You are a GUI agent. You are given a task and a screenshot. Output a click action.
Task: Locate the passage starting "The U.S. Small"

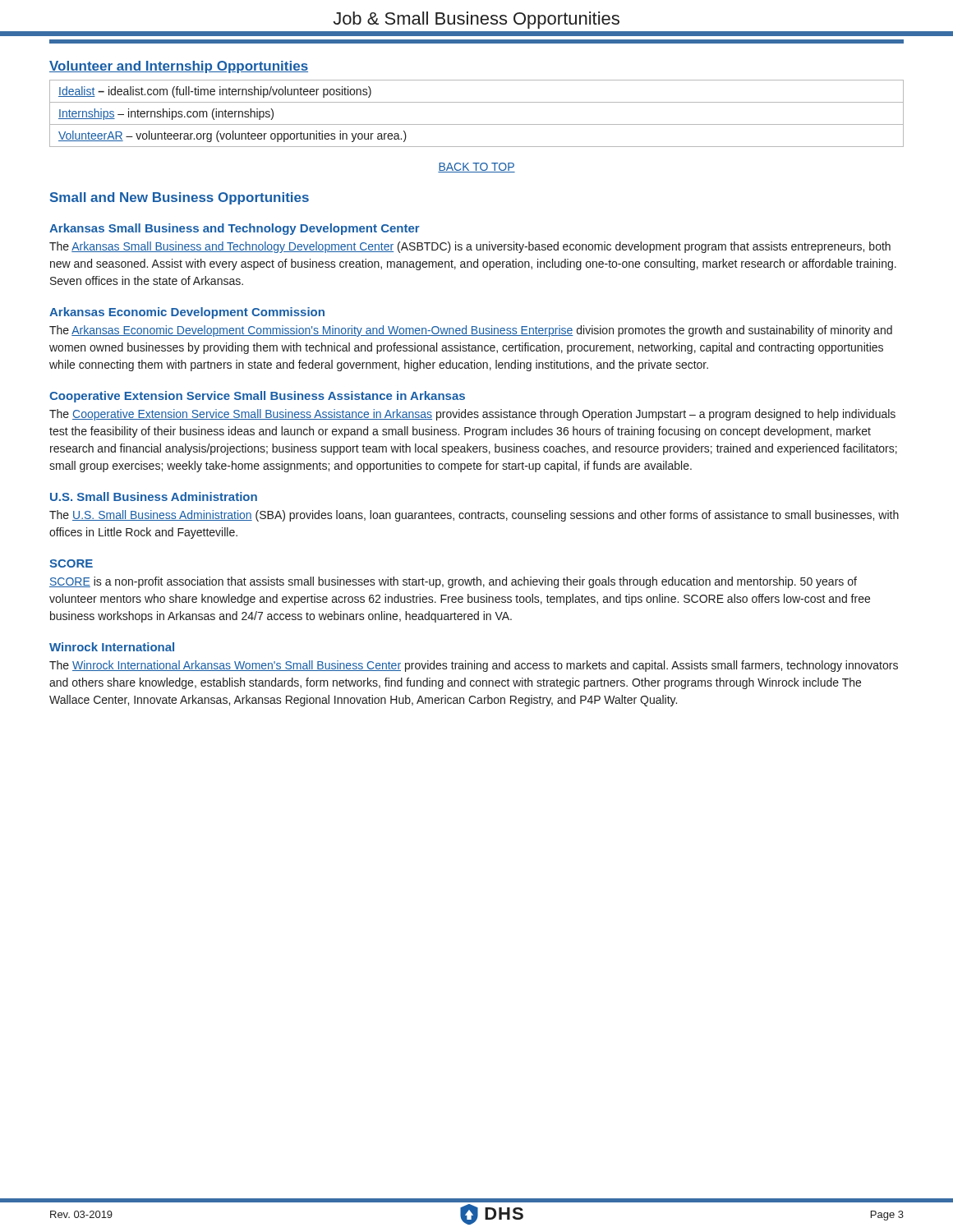[x=474, y=524]
